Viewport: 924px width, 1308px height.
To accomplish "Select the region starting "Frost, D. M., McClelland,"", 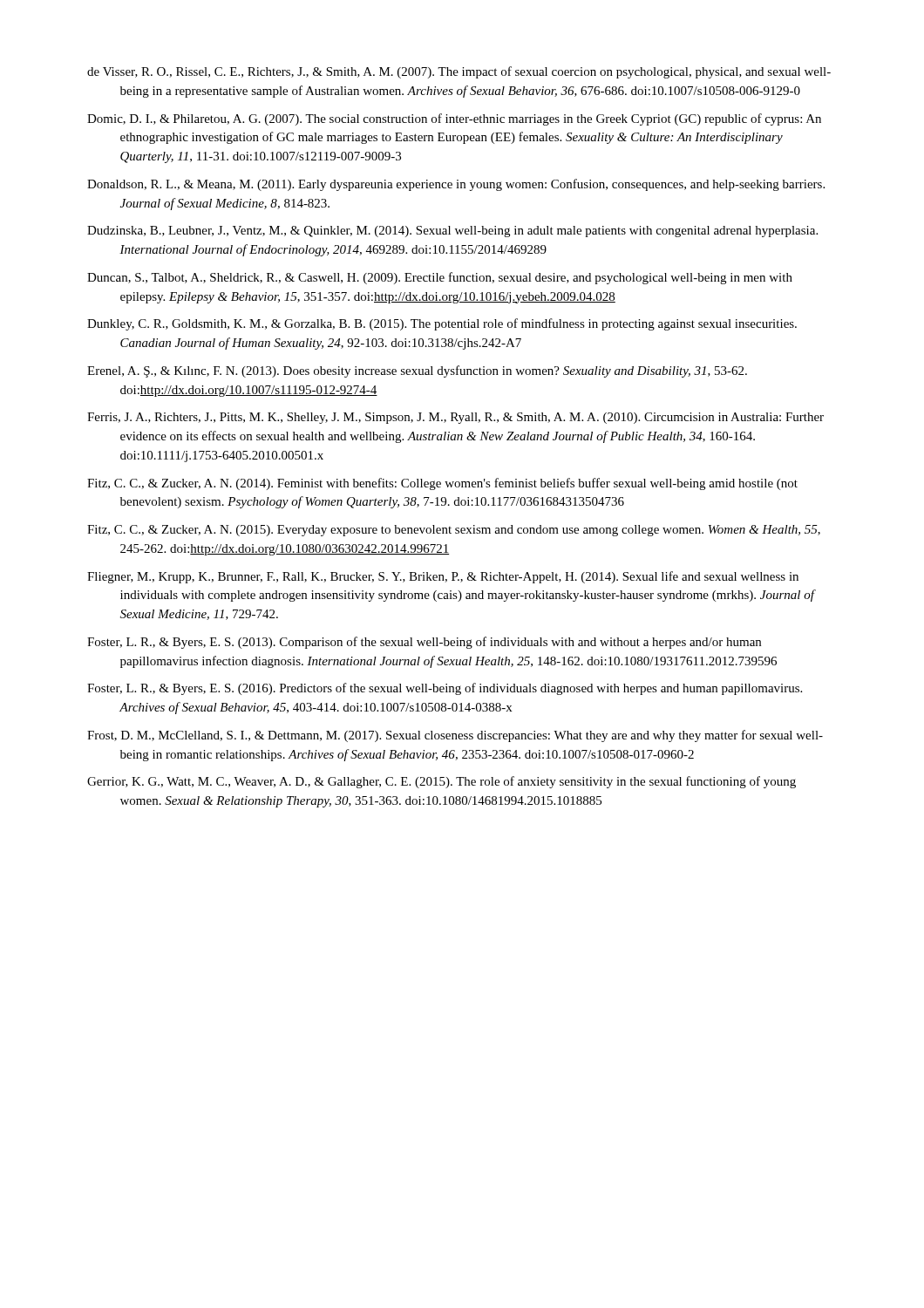I will tap(455, 744).
